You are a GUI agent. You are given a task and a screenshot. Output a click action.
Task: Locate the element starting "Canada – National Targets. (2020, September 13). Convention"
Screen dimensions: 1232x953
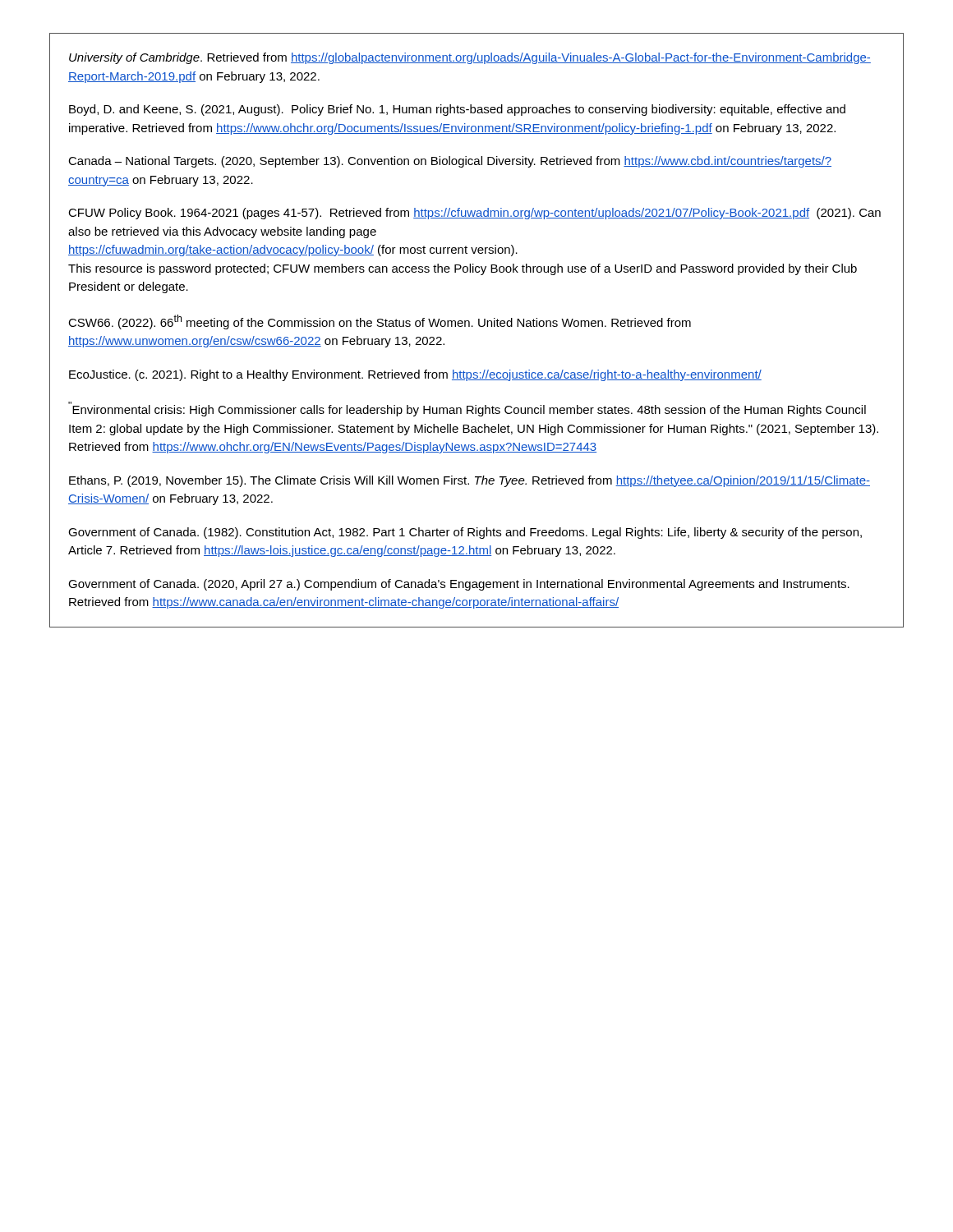point(450,170)
